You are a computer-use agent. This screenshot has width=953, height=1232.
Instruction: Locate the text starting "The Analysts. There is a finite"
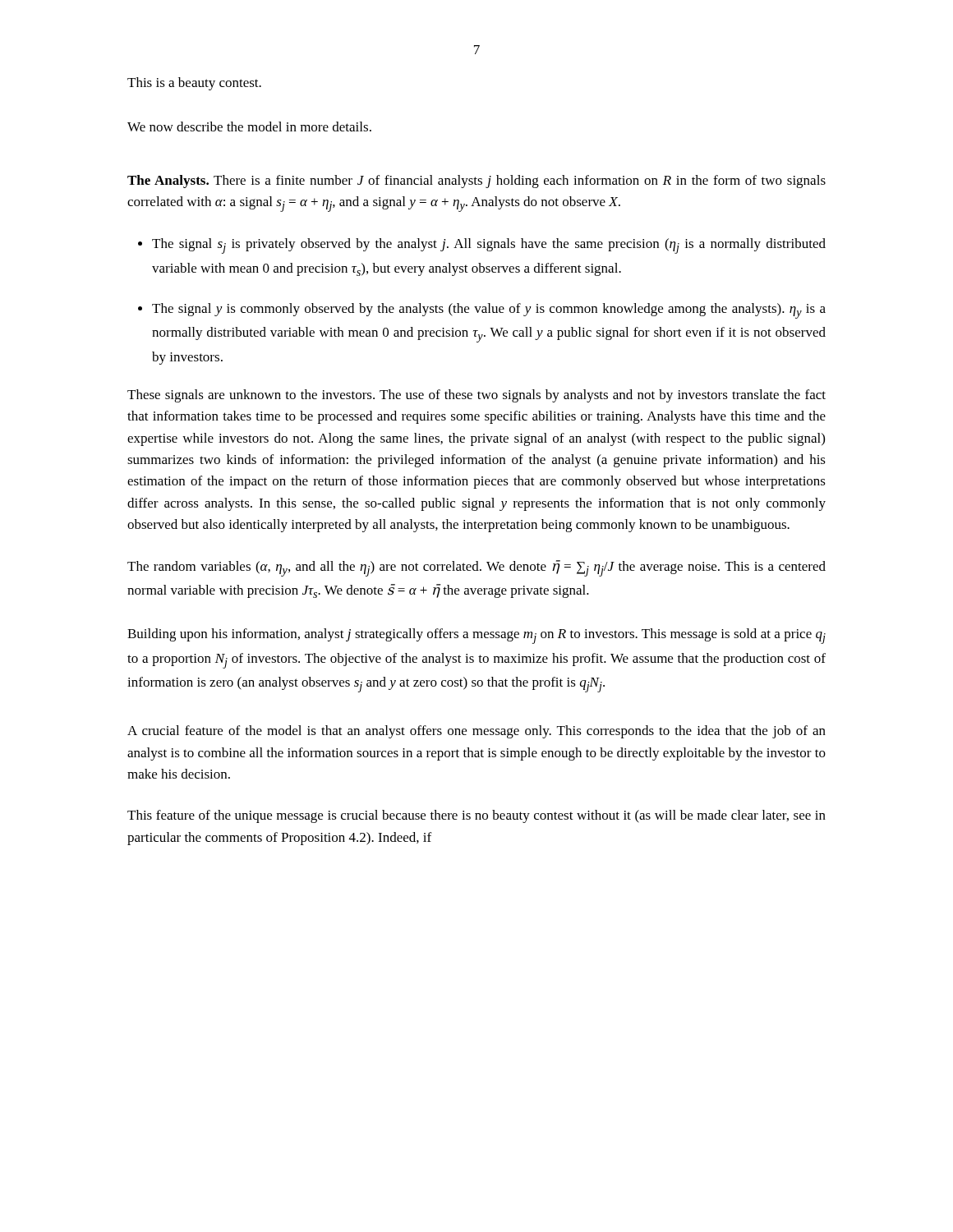[x=476, y=192]
